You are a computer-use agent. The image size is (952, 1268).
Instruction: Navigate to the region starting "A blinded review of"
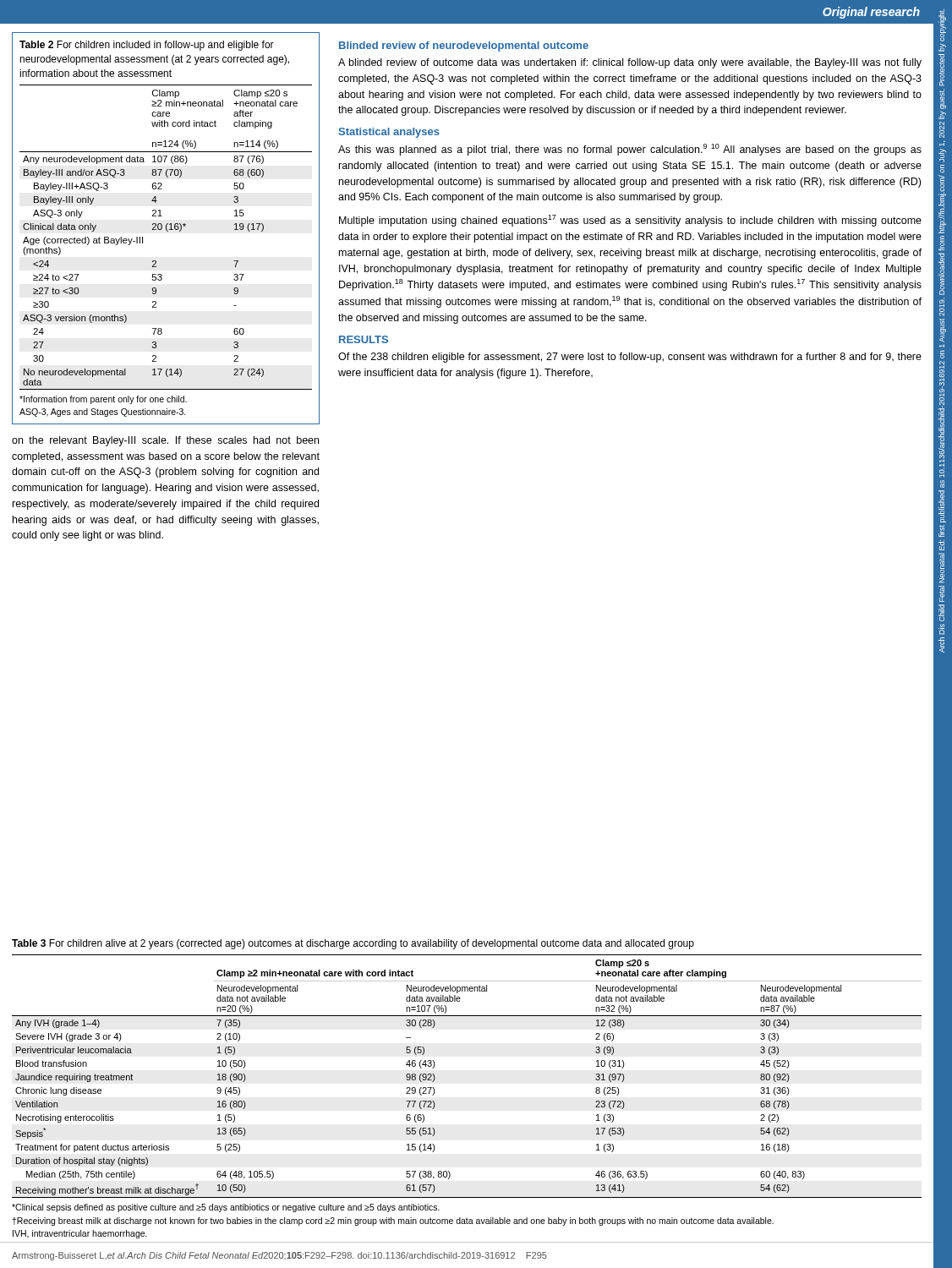(x=630, y=86)
